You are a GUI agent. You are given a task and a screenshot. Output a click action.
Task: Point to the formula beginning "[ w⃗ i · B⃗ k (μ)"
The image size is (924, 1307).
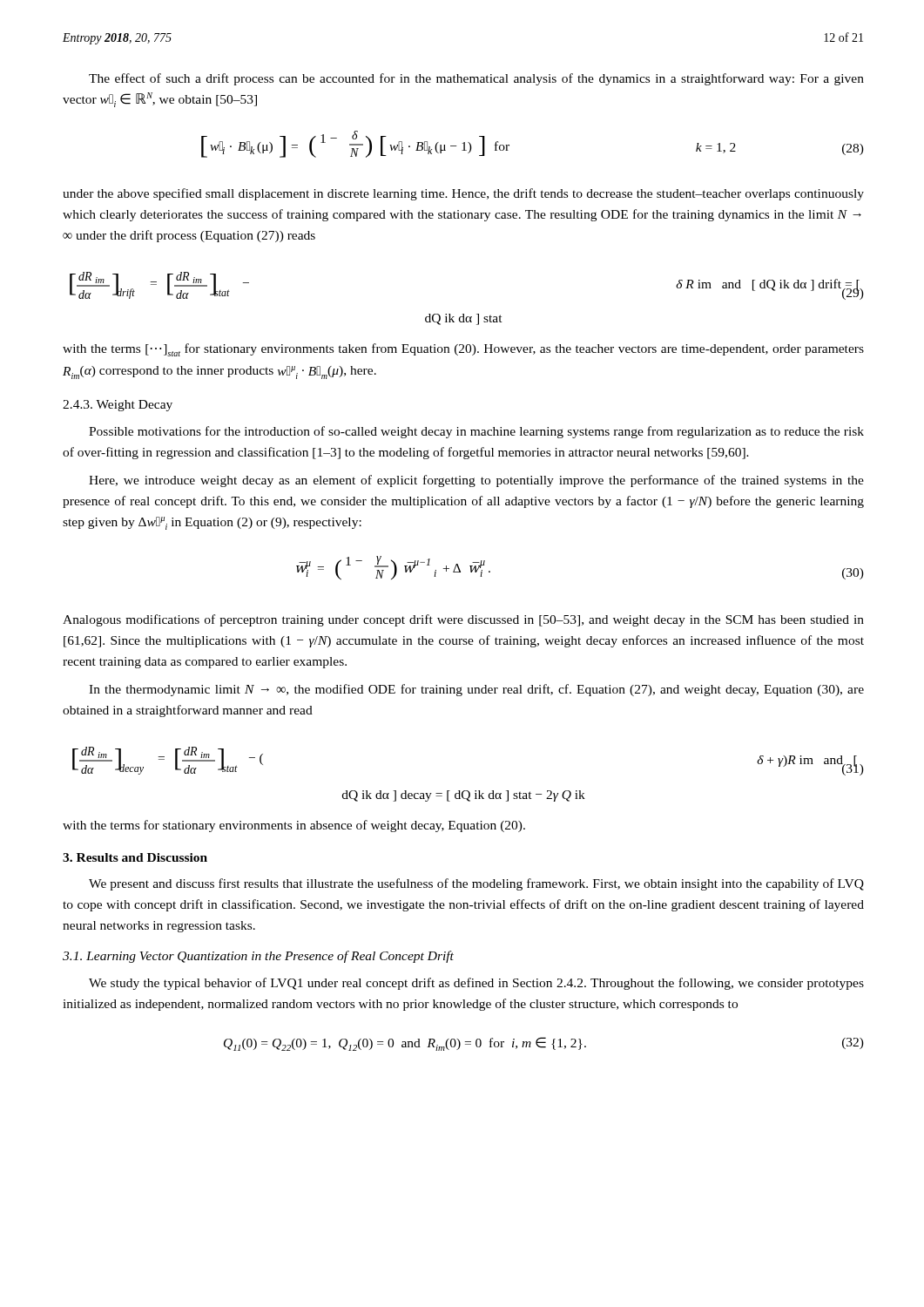[x=356, y=144]
